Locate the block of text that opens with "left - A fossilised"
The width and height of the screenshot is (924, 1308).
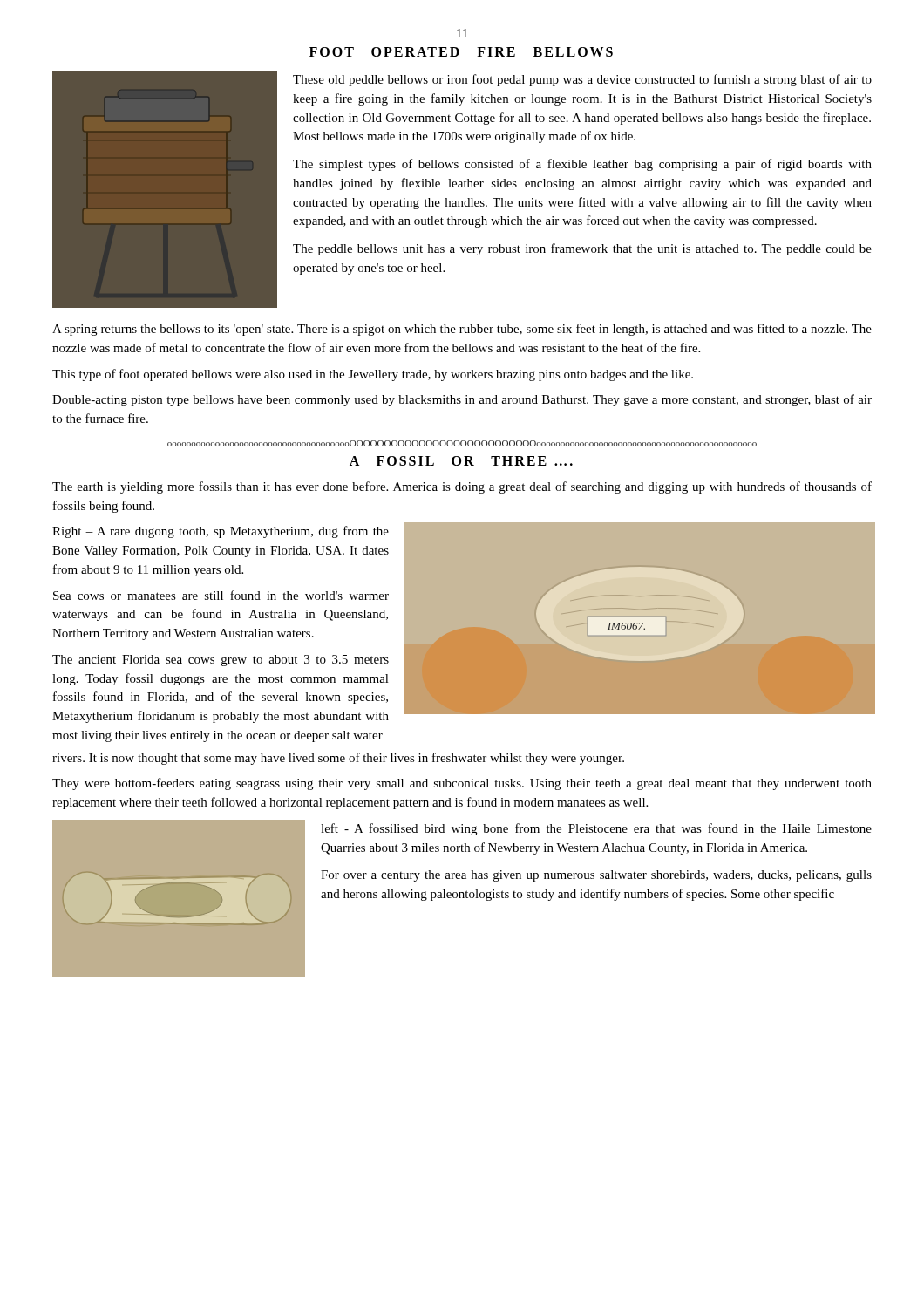596,838
